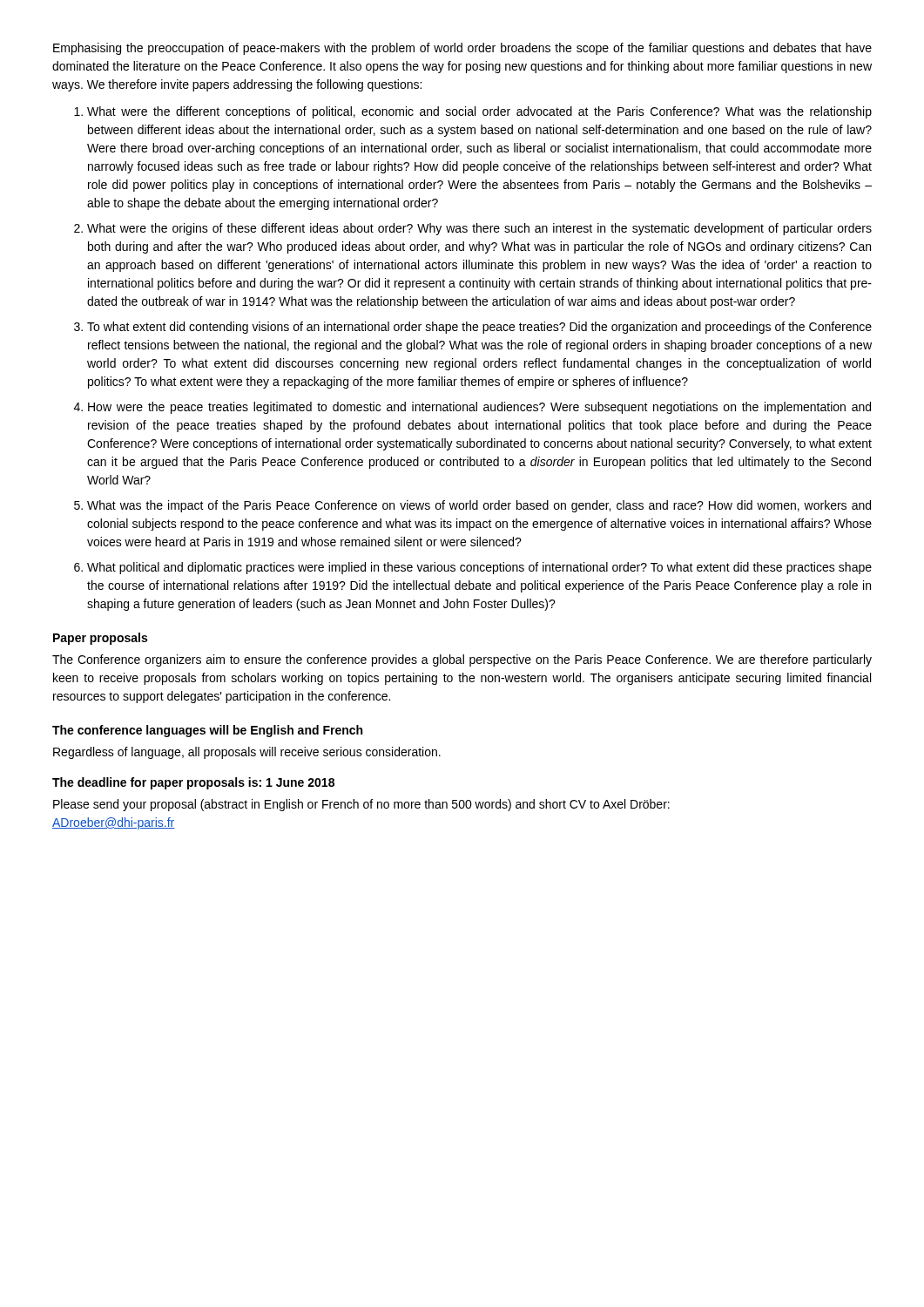Select the section header containing "Paper proposals"
The width and height of the screenshot is (924, 1307).
tap(100, 638)
